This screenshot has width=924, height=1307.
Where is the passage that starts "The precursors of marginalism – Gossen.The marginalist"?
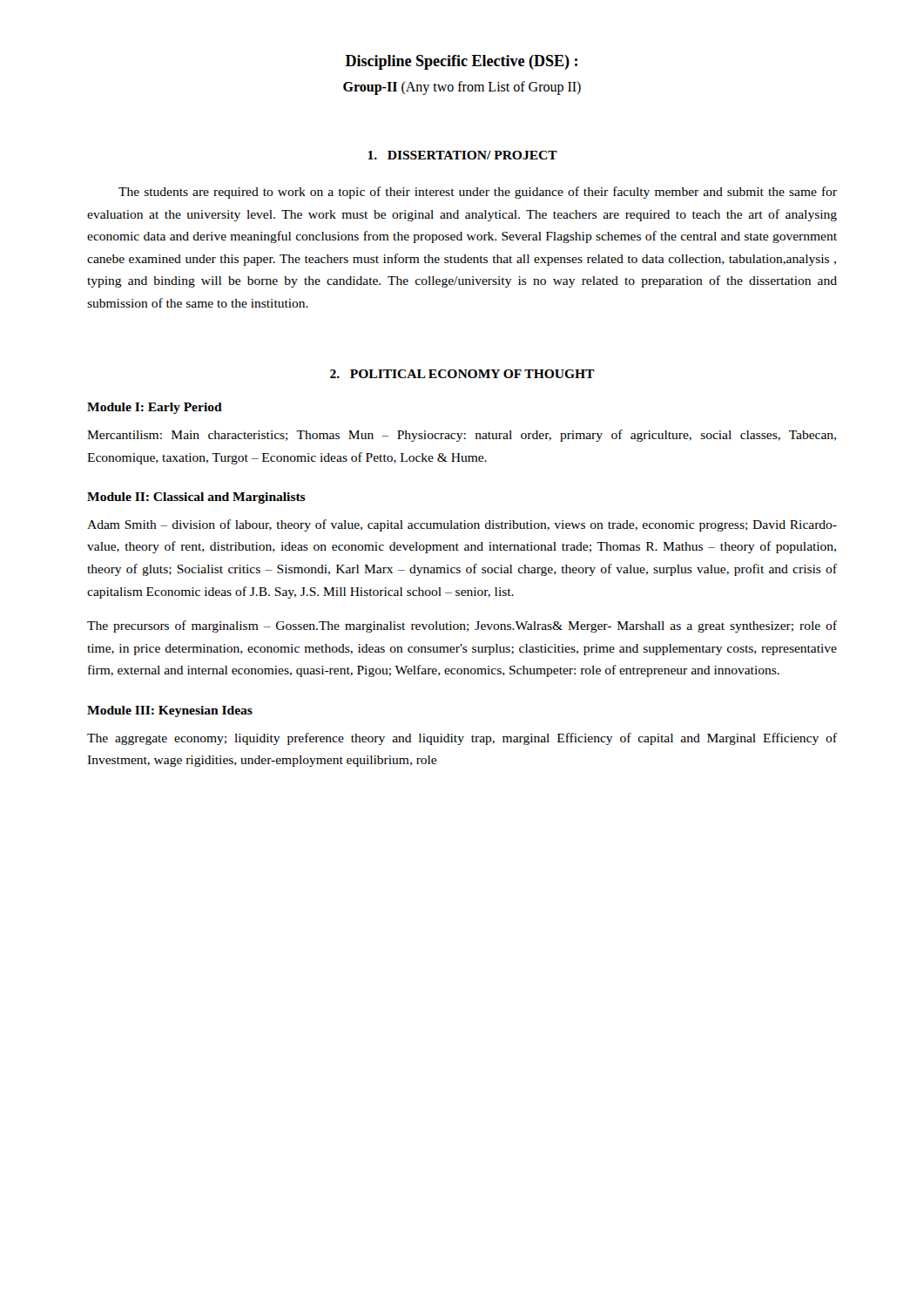click(x=462, y=648)
